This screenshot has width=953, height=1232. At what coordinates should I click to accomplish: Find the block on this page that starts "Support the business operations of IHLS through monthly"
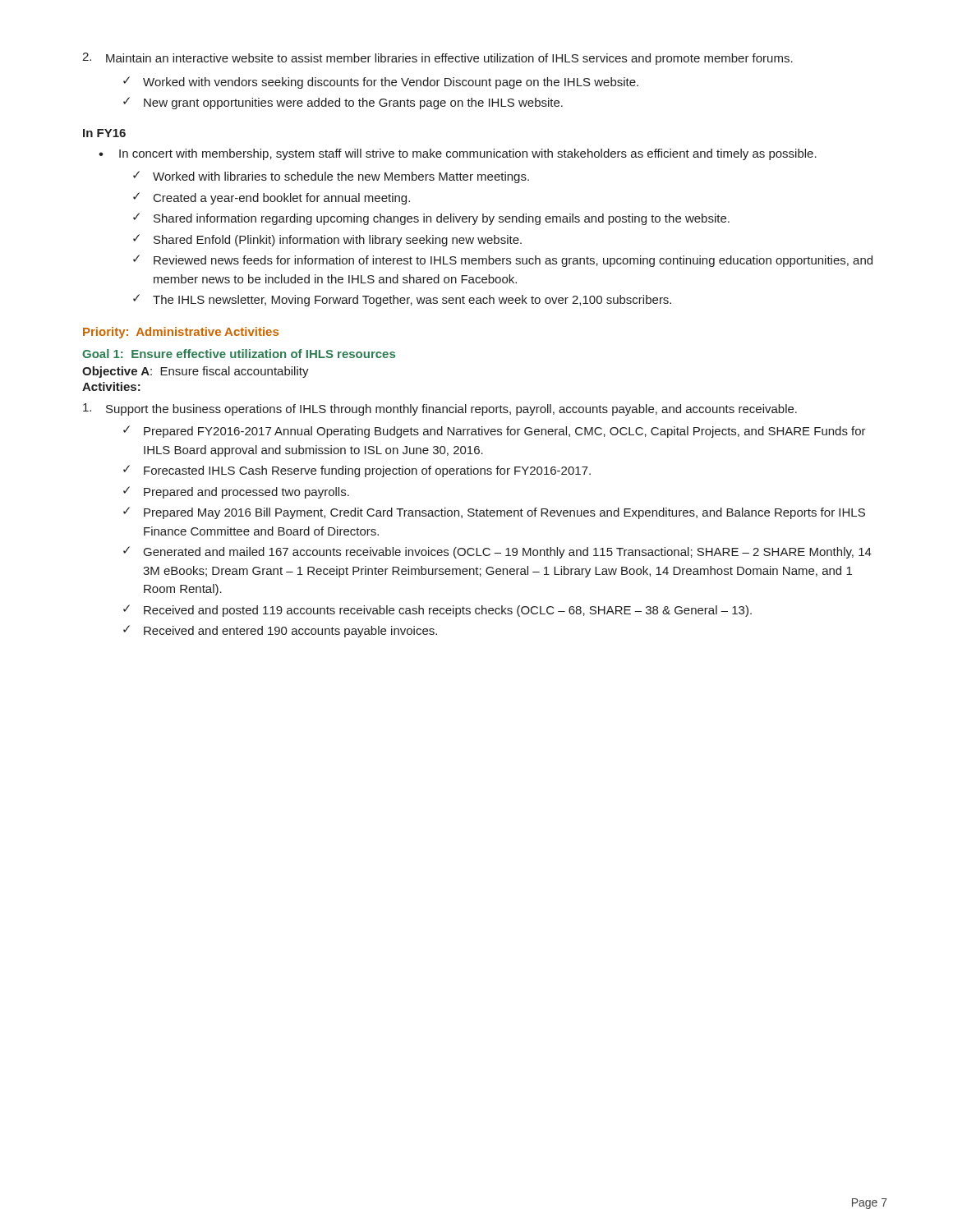tap(440, 409)
